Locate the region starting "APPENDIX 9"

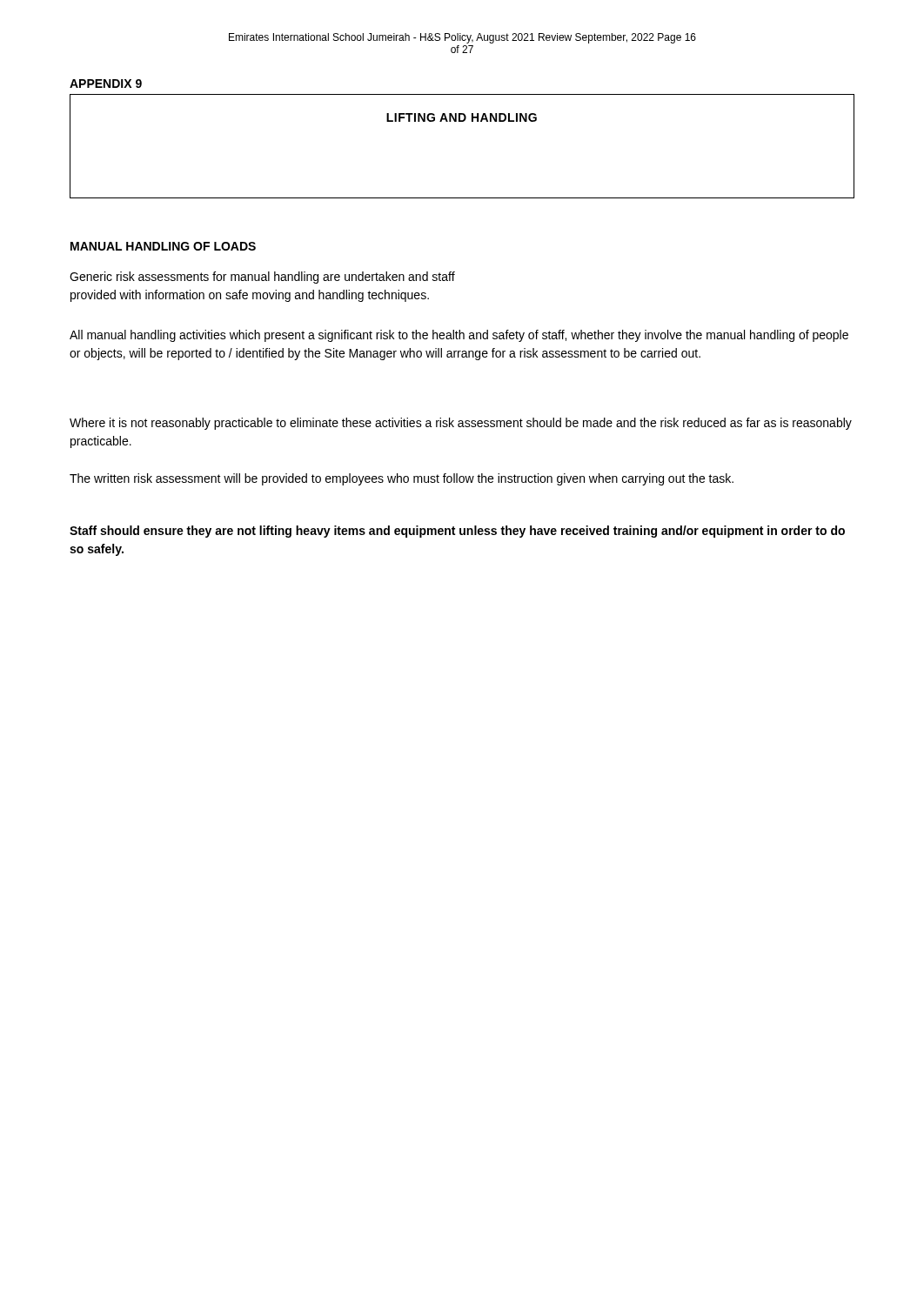tap(106, 84)
